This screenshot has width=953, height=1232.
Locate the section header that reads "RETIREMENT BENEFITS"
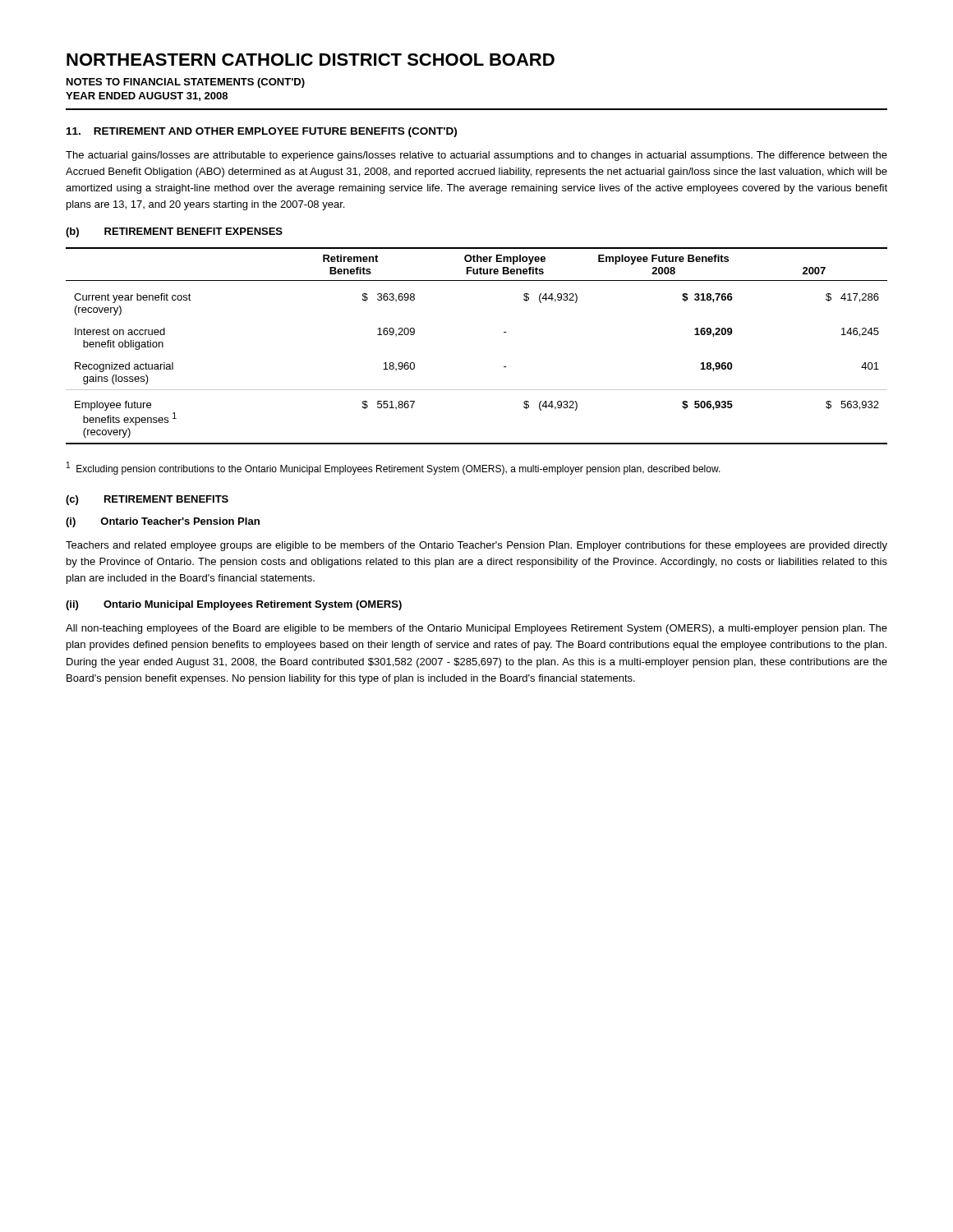pyautogui.click(x=166, y=499)
